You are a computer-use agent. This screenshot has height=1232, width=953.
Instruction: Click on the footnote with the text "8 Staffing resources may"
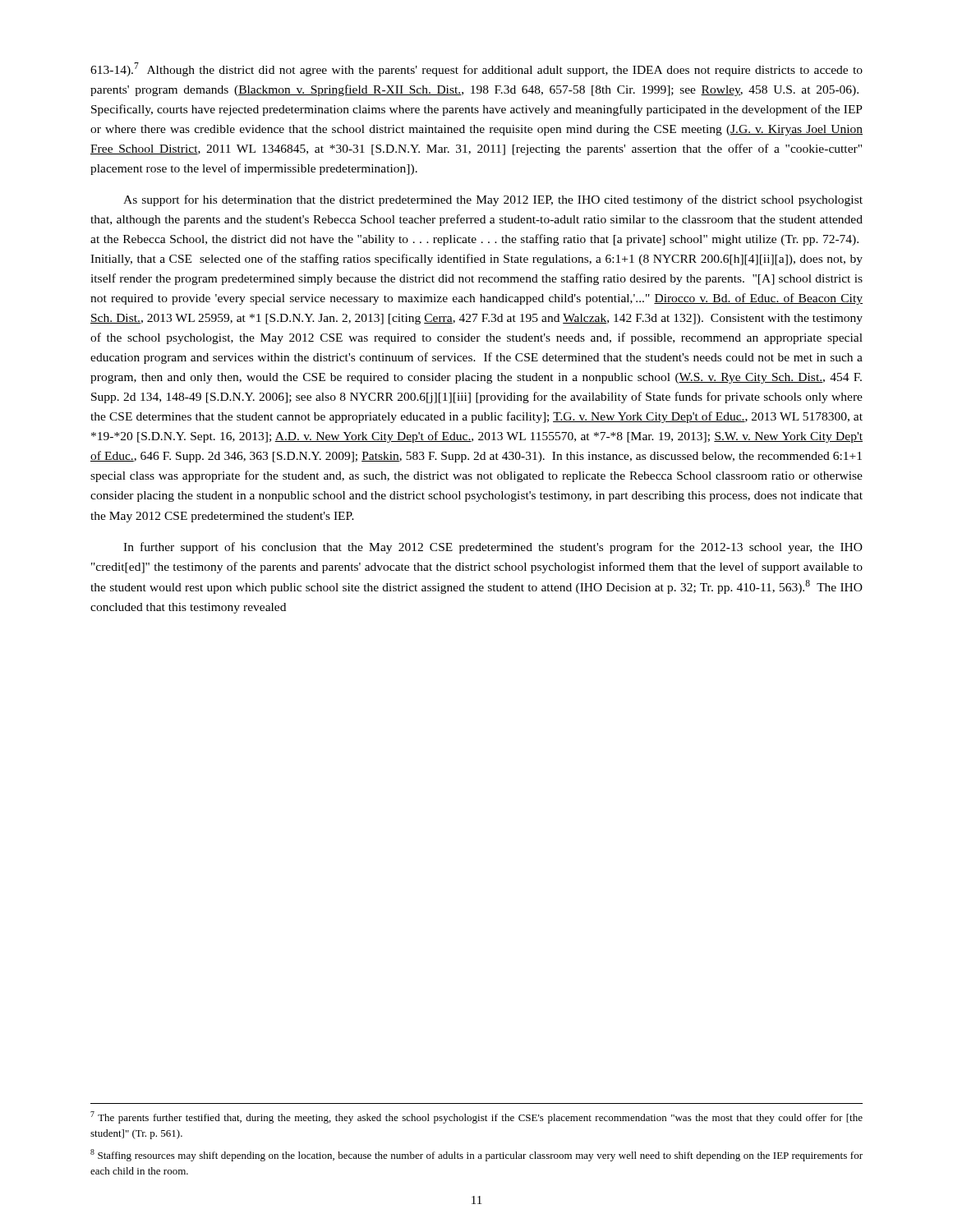point(476,1162)
